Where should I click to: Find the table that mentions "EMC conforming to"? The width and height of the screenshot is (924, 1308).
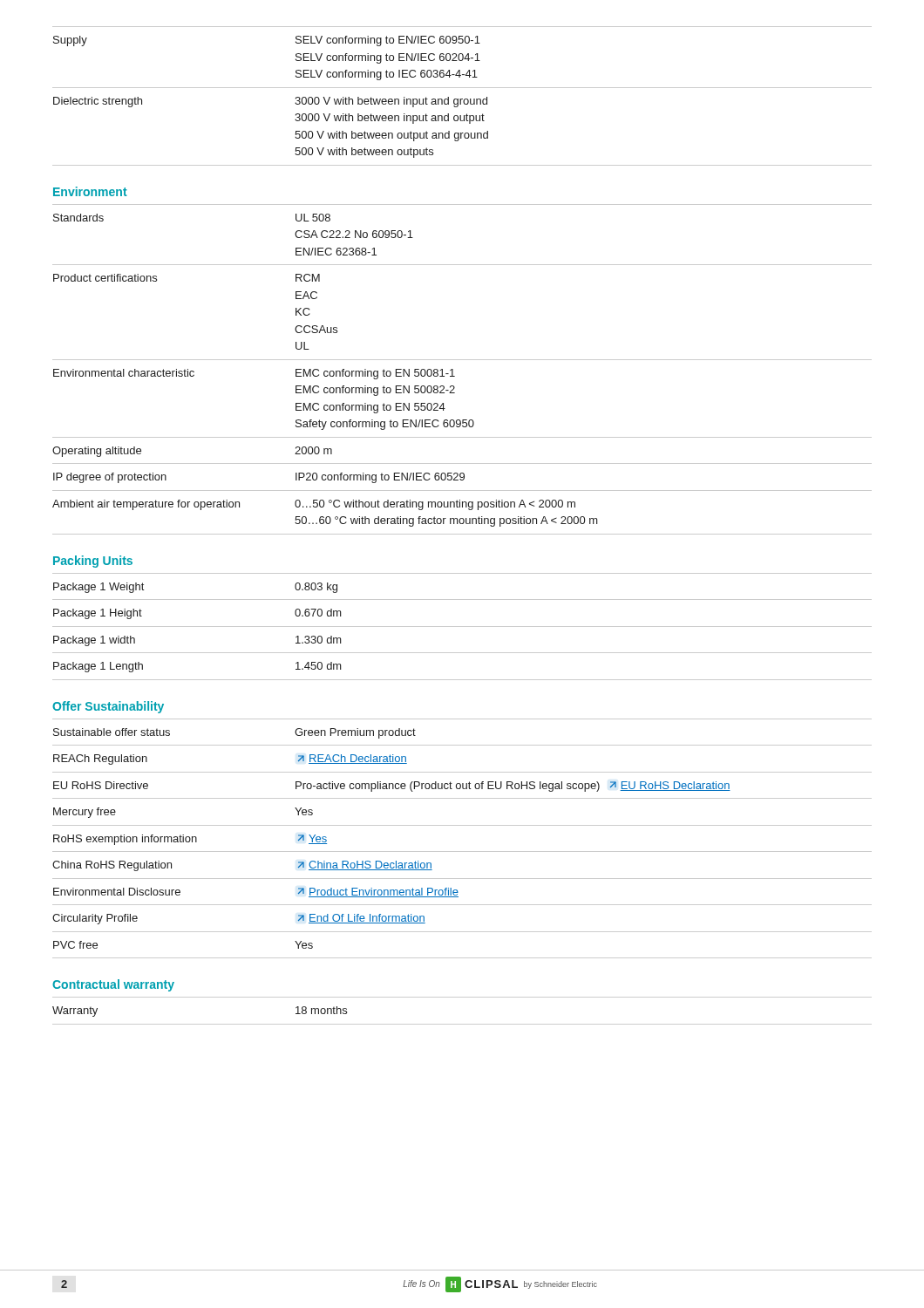click(462, 369)
